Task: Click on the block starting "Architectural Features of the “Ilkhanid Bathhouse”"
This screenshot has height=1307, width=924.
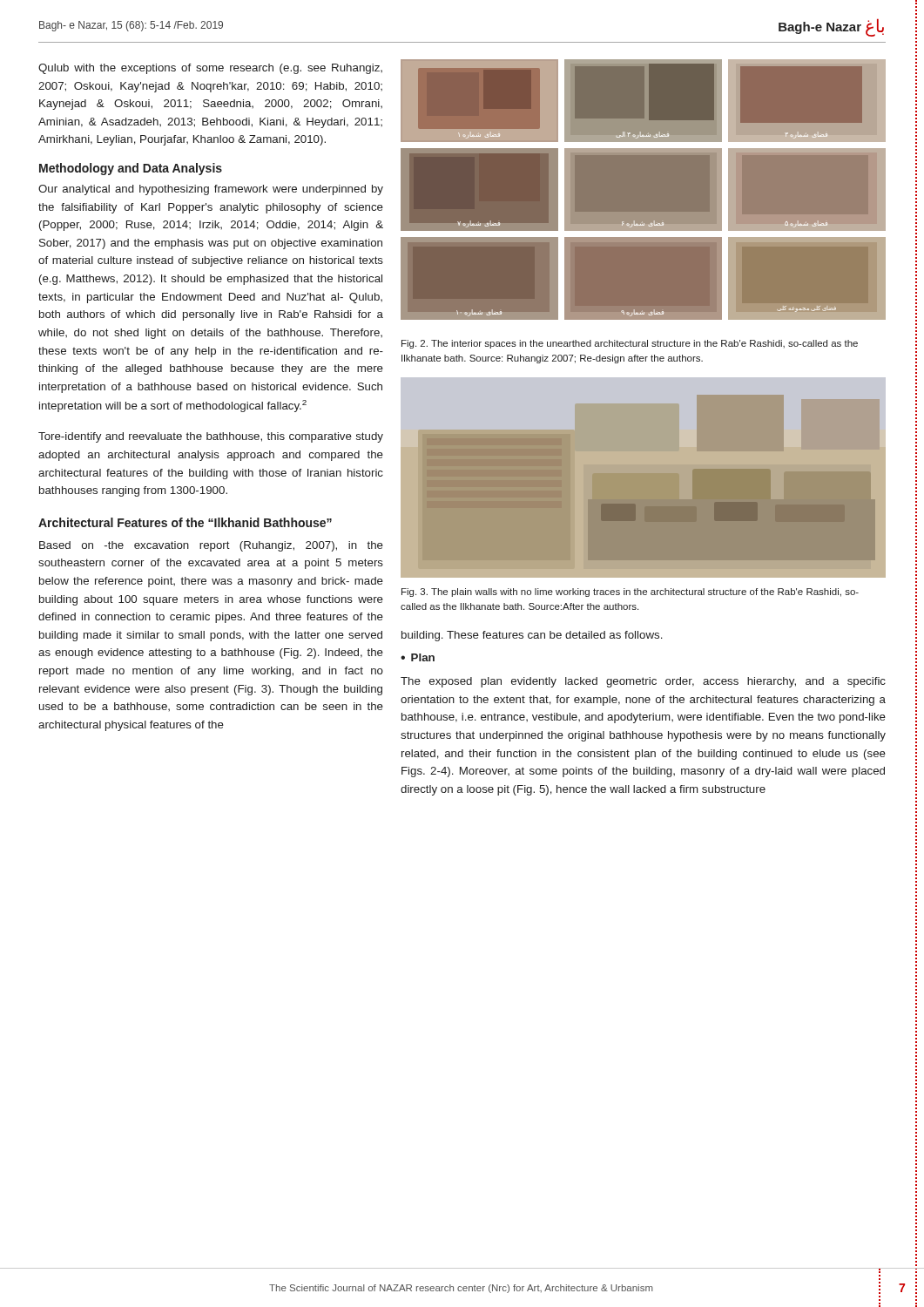Action: click(185, 523)
